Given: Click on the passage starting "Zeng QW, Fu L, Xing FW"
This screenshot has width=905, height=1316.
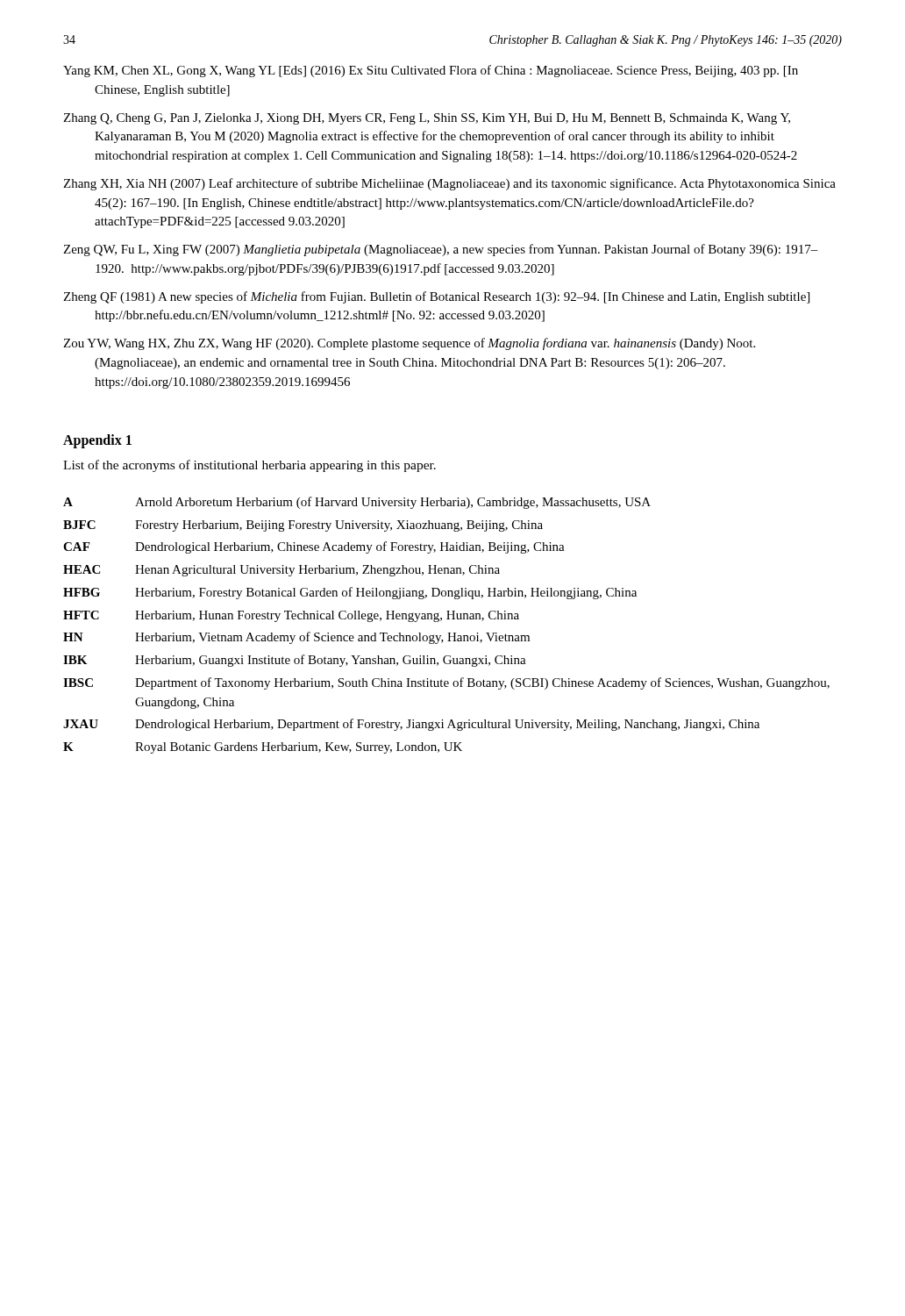Looking at the screenshot, I should coord(440,259).
